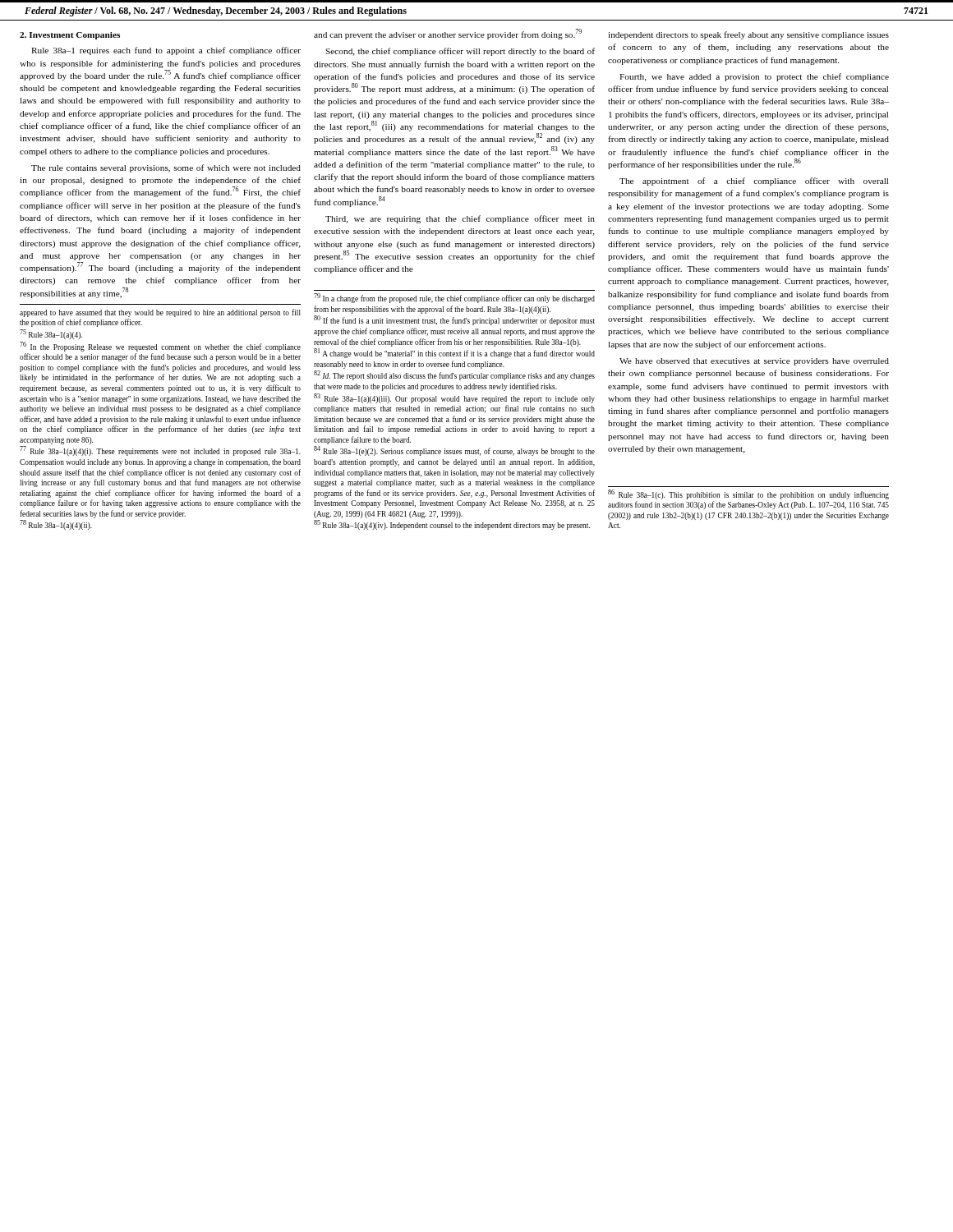Click on the region starting "78 Rule 38a–1(a)(4)(ii)."
The width and height of the screenshot is (953, 1232).
(160, 526)
